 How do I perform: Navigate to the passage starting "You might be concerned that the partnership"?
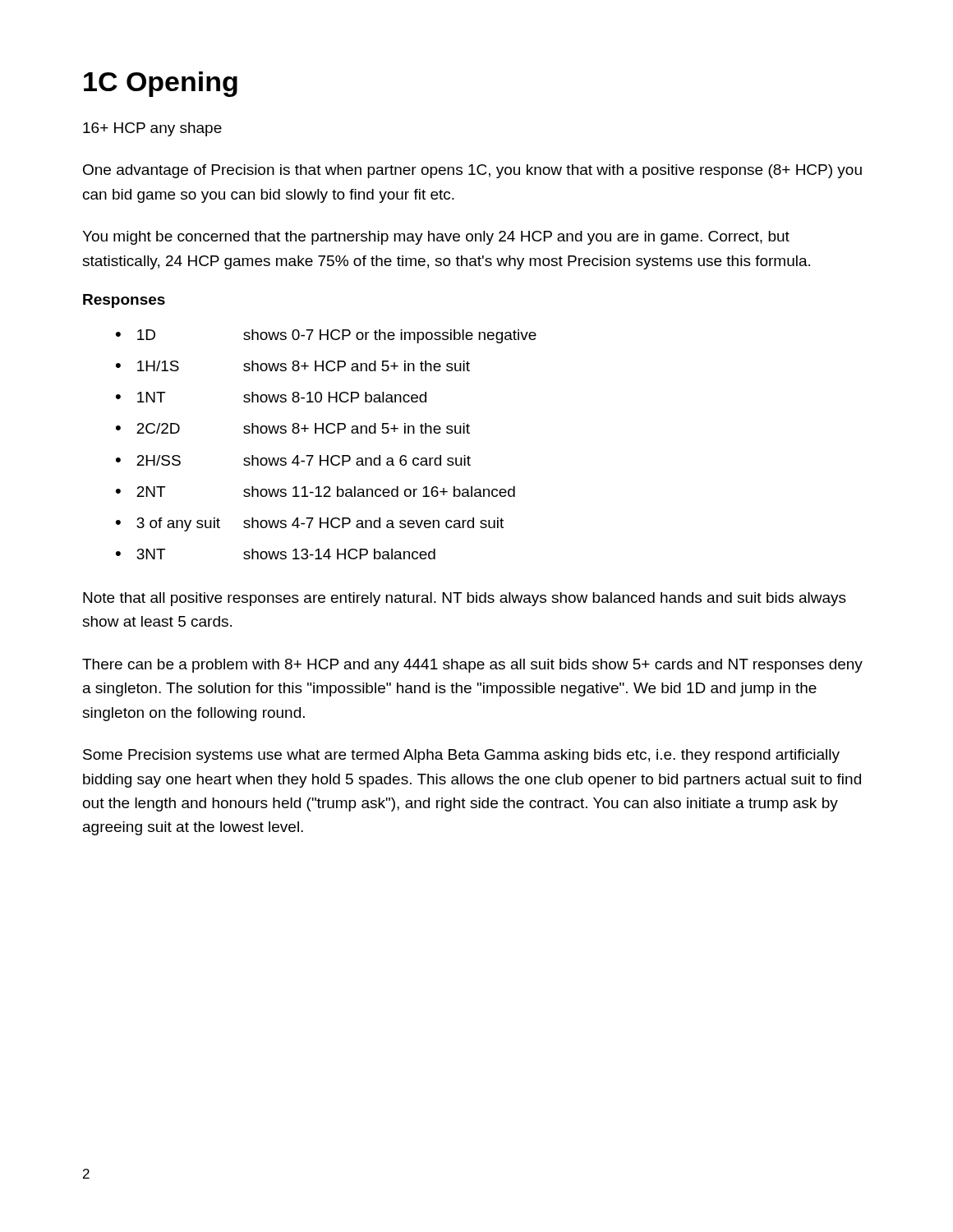447,248
